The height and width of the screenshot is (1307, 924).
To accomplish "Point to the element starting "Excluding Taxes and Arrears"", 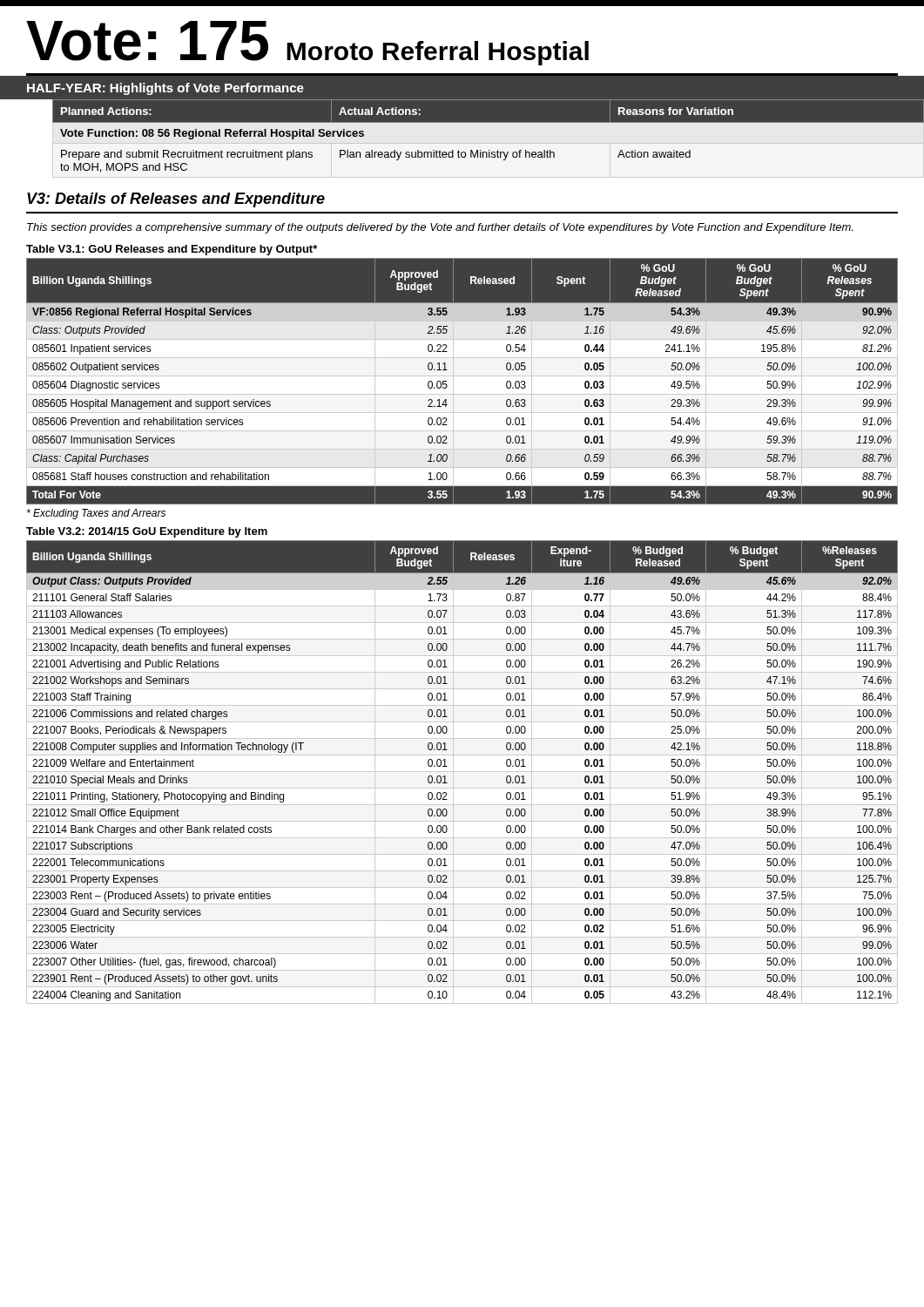I will pyautogui.click(x=96, y=513).
